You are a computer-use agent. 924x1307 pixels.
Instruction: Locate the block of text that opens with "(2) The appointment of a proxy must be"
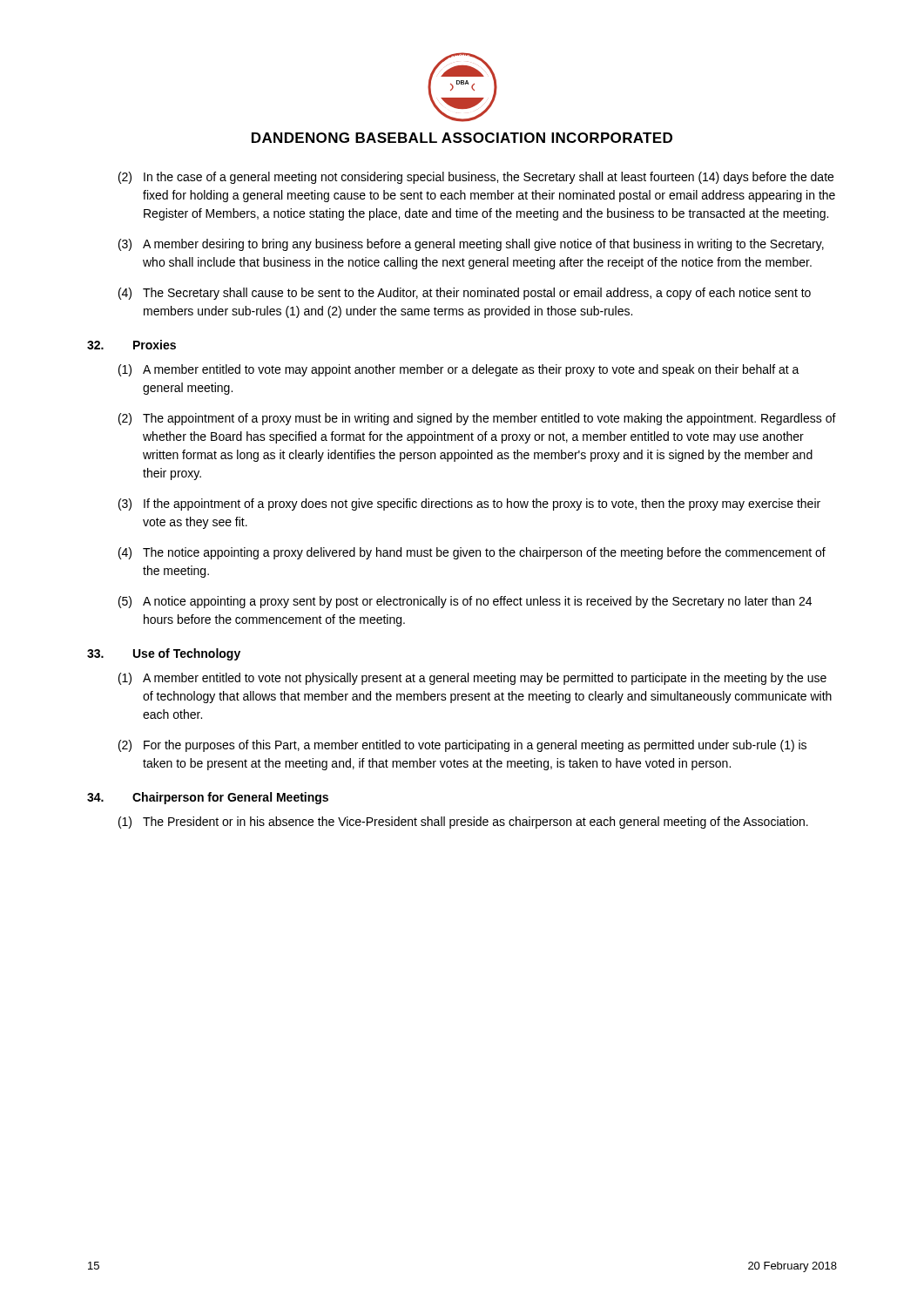tap(462, 446)
